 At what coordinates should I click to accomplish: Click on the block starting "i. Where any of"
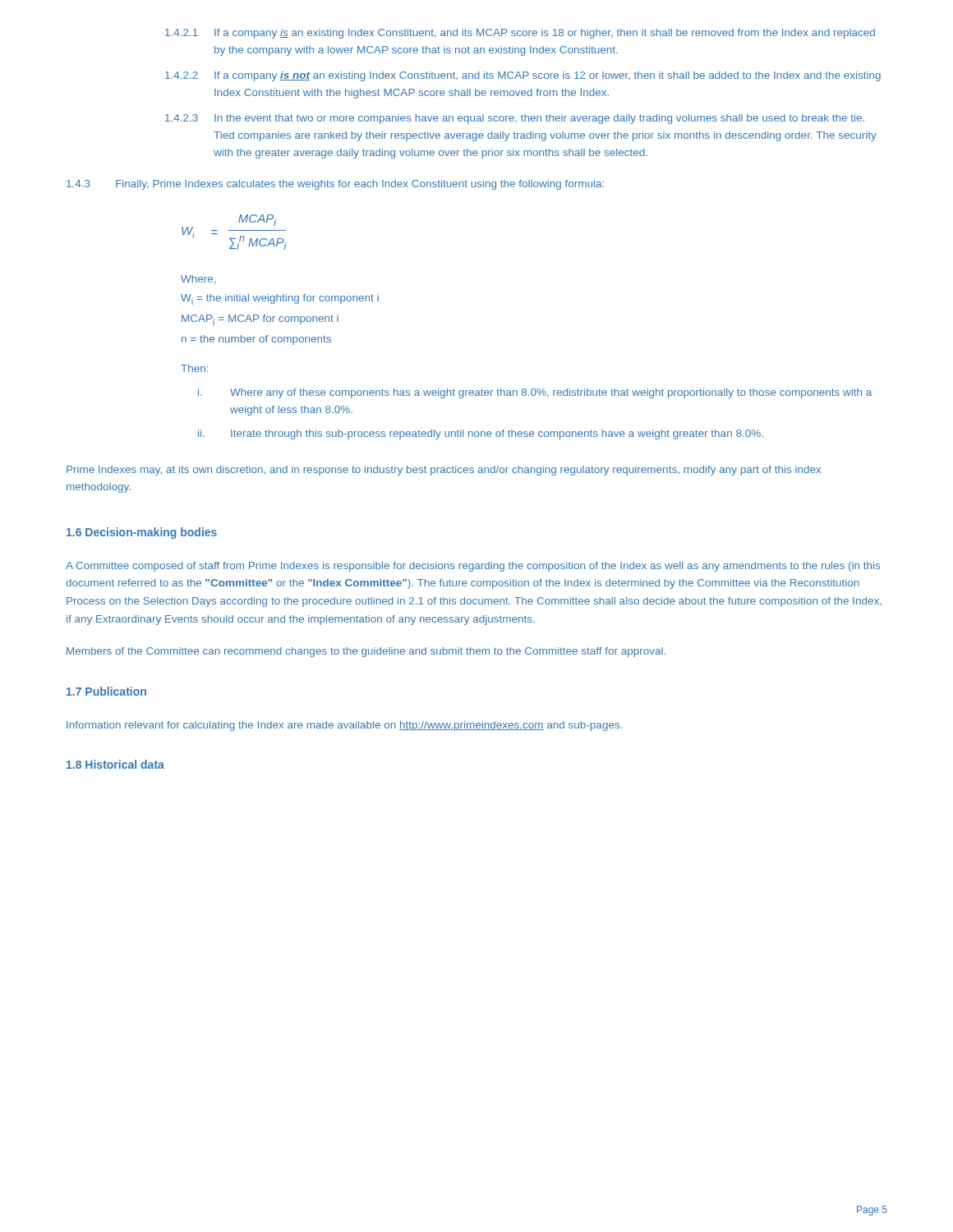(542, 401)
